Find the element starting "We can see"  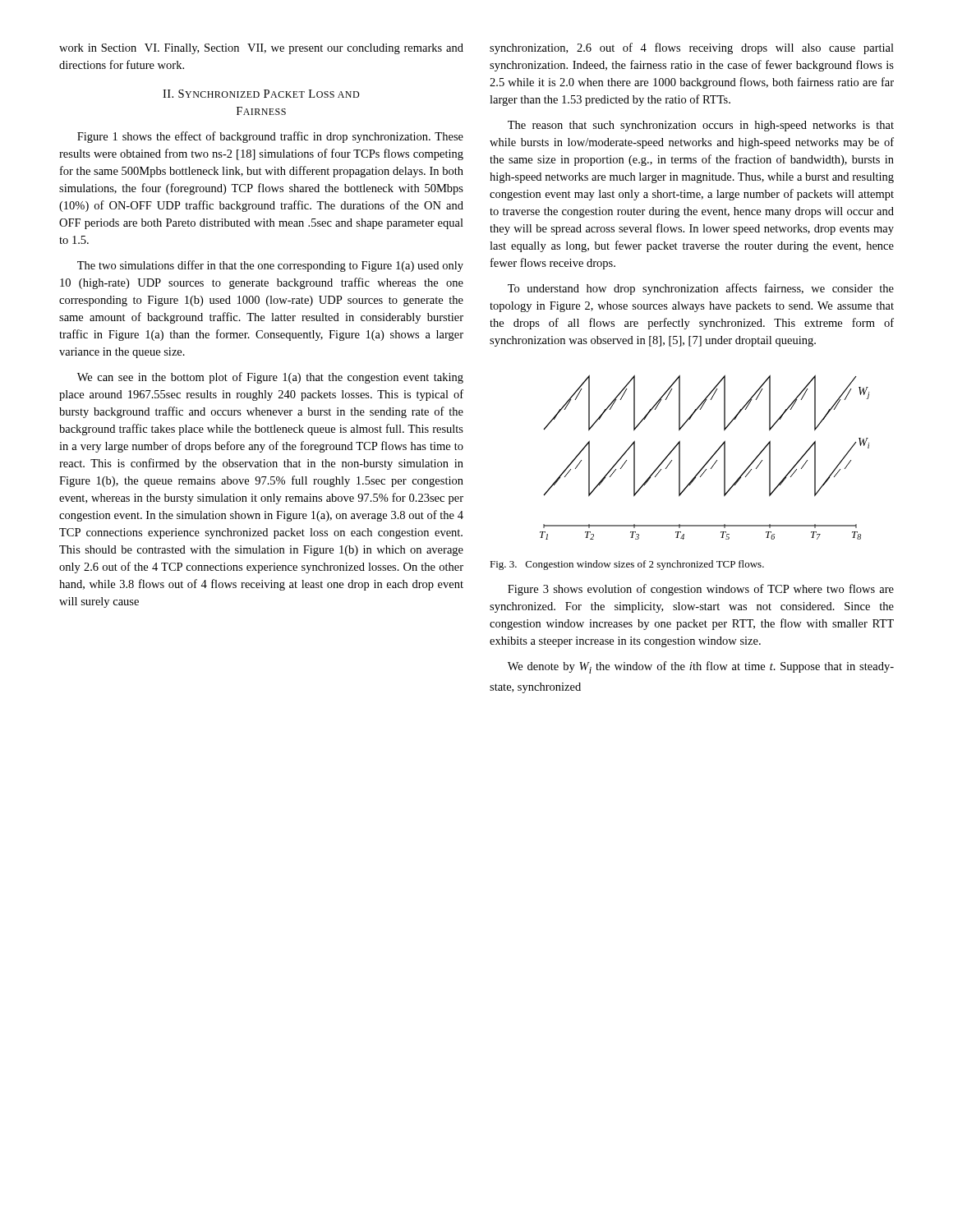(261, 490)
